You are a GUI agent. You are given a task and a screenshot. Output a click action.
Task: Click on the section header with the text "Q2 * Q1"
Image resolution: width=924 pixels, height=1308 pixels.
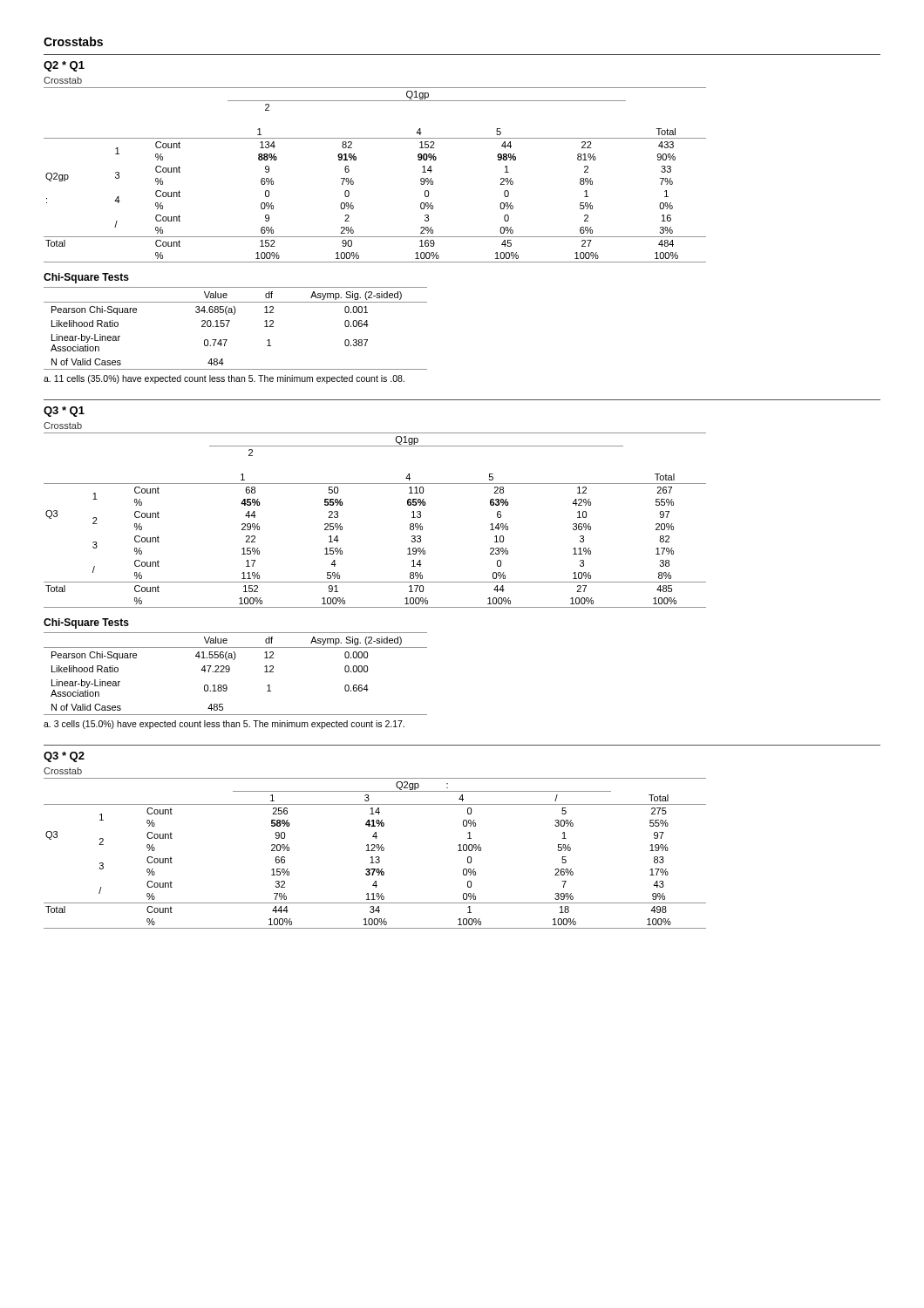pyautogui.click(x=64, y=65)
